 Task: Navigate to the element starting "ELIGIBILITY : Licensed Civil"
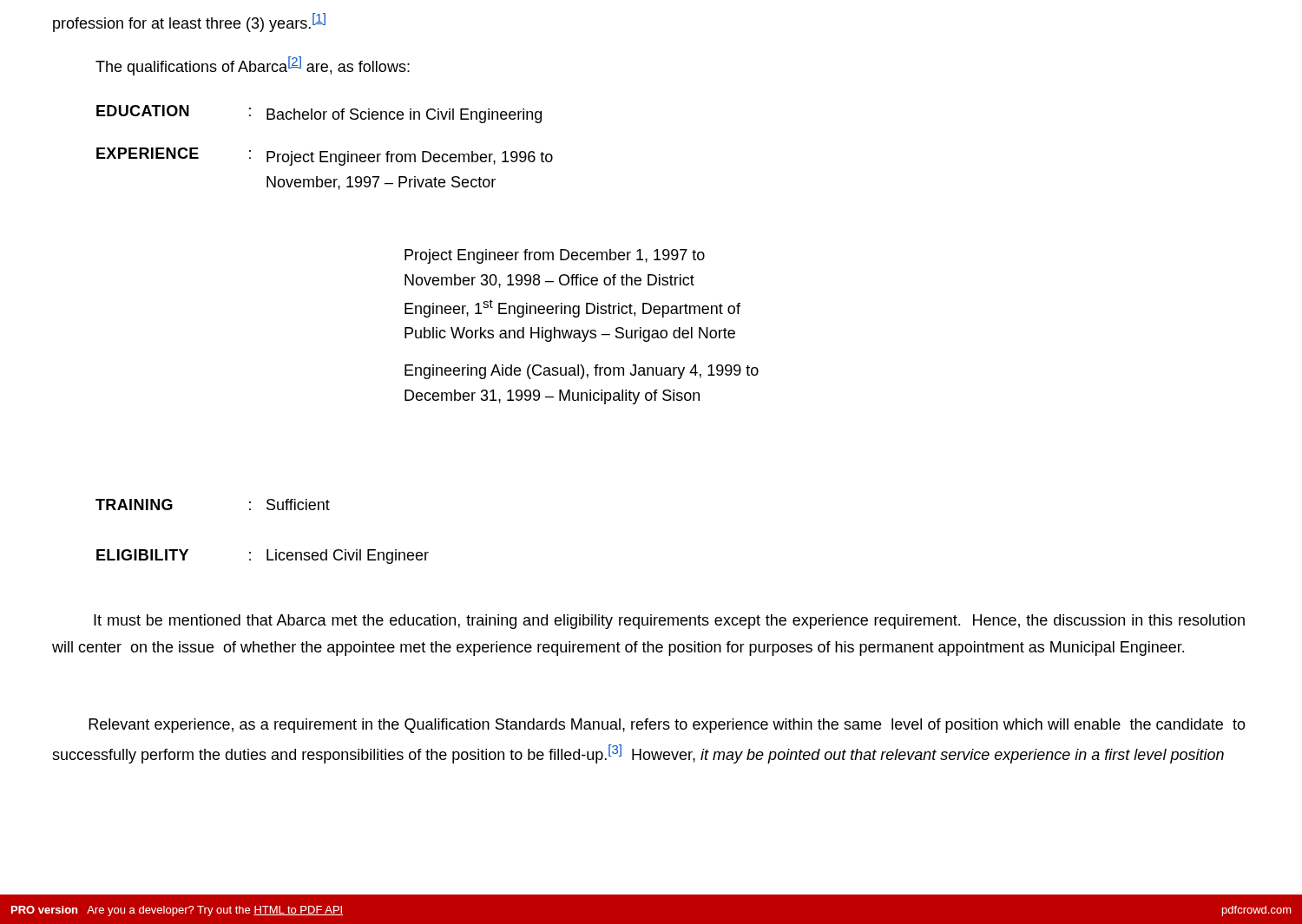pyautogui.click(x=262, y=556)
